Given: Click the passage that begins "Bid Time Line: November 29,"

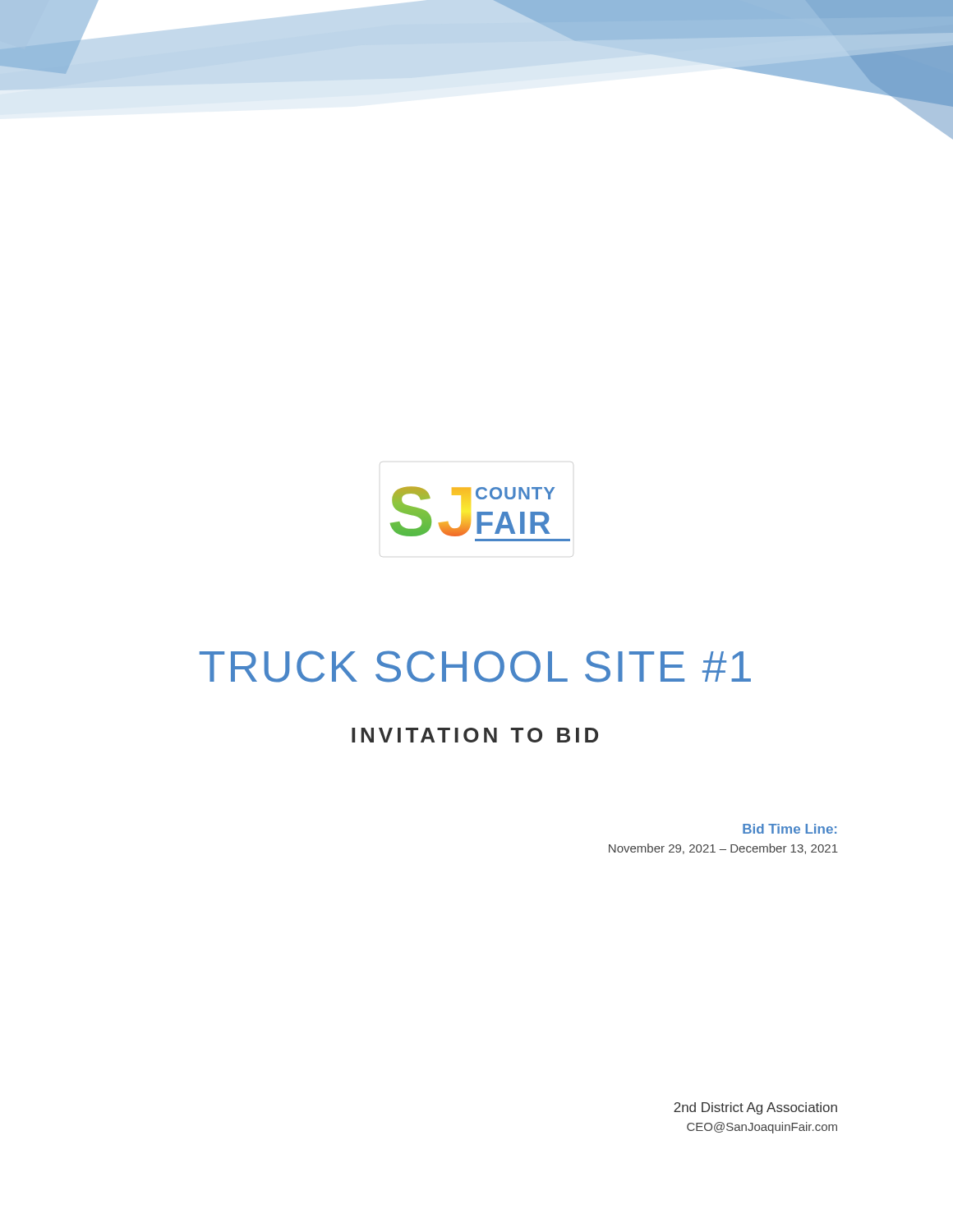Looking at the screenshot, I should pos(723,838).
